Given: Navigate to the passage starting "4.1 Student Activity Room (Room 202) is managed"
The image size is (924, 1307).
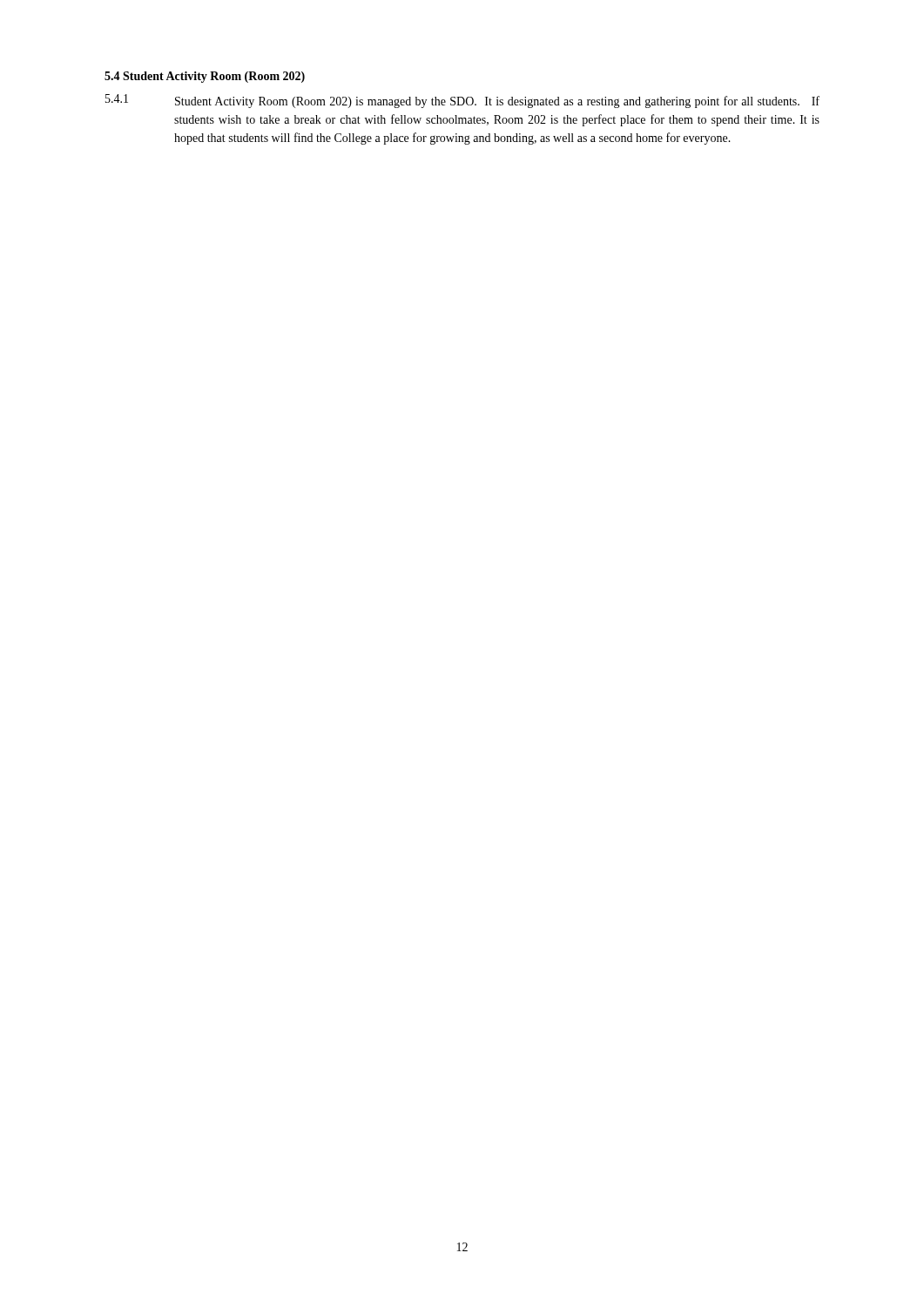Looking at the screenshot, I should click(x=462, y=120).
